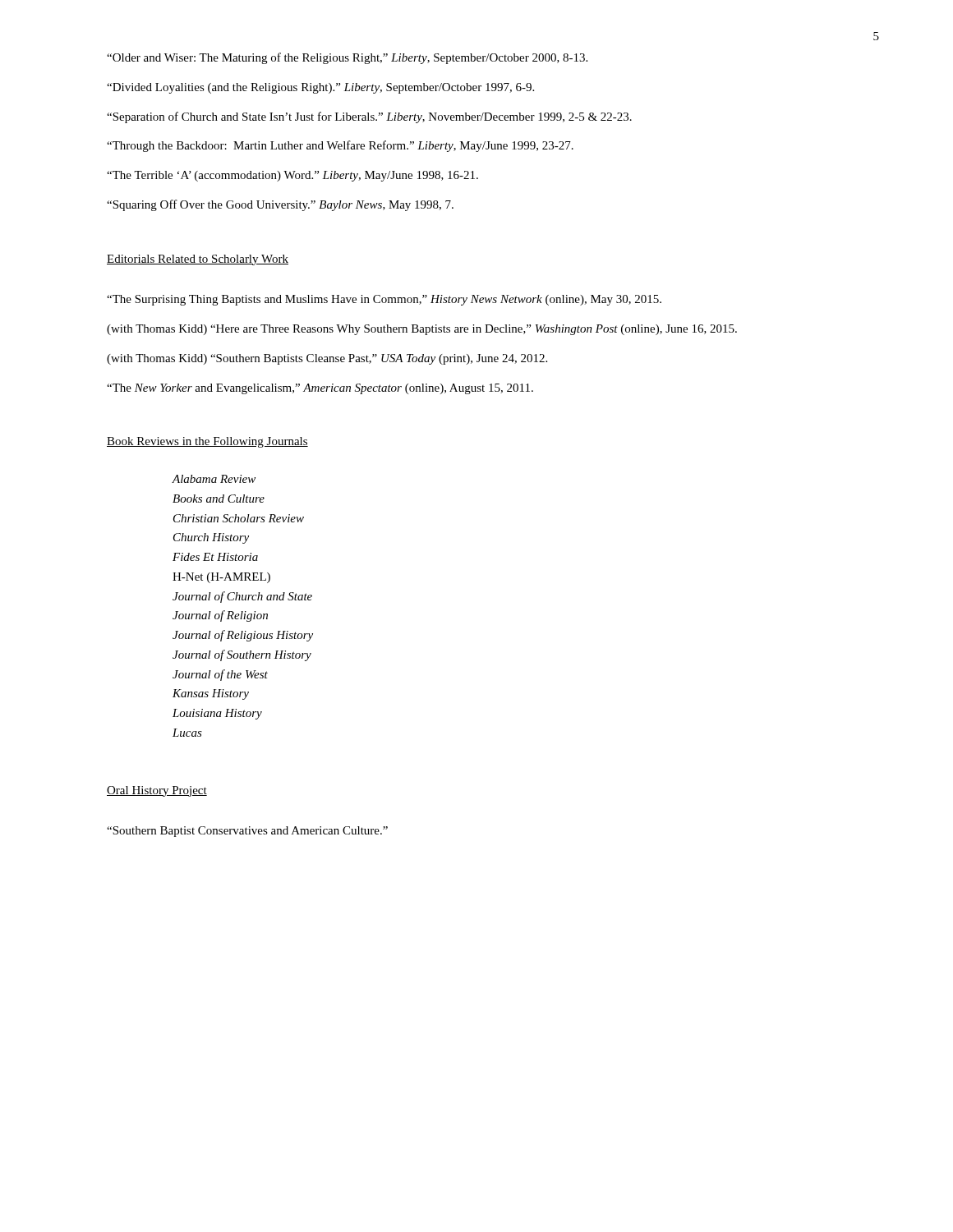Find the element starting "Journal of Church and"
The width and height of the screenshot is (953, 1232).
(242, 596)
